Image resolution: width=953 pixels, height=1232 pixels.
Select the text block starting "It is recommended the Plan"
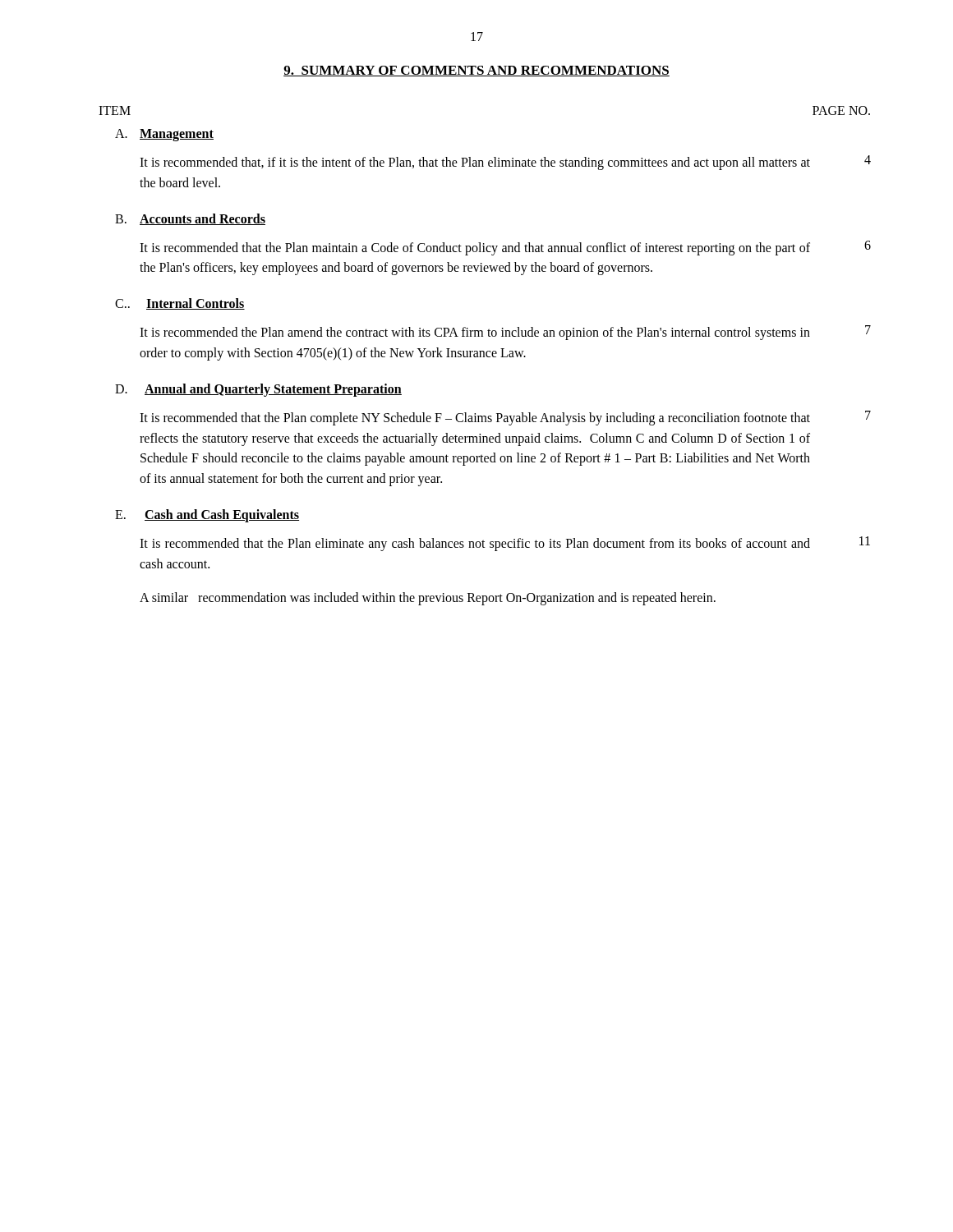pyautogui.click(x=475, y=343)
